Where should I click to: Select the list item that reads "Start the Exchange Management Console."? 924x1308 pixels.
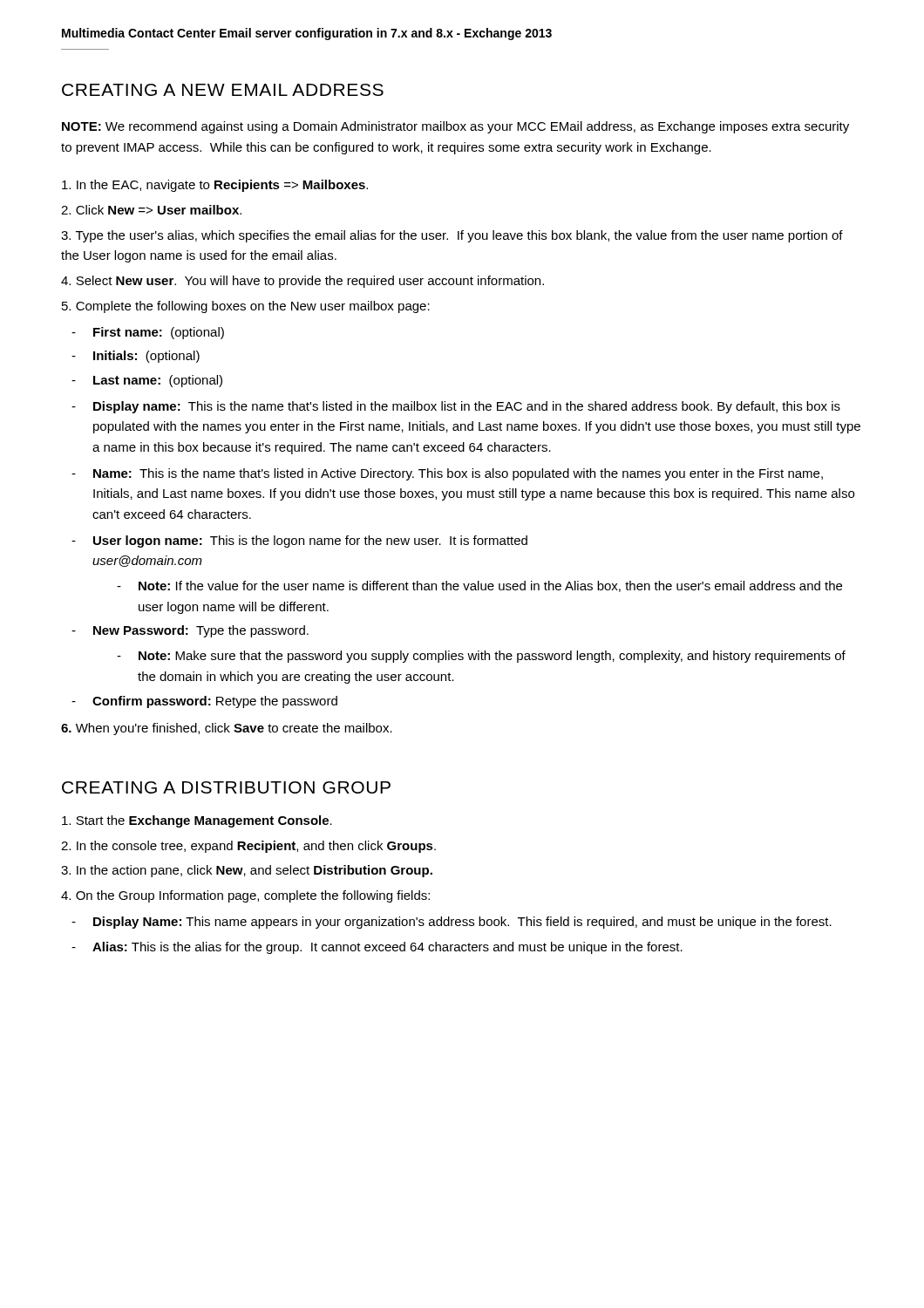[197, 820]
